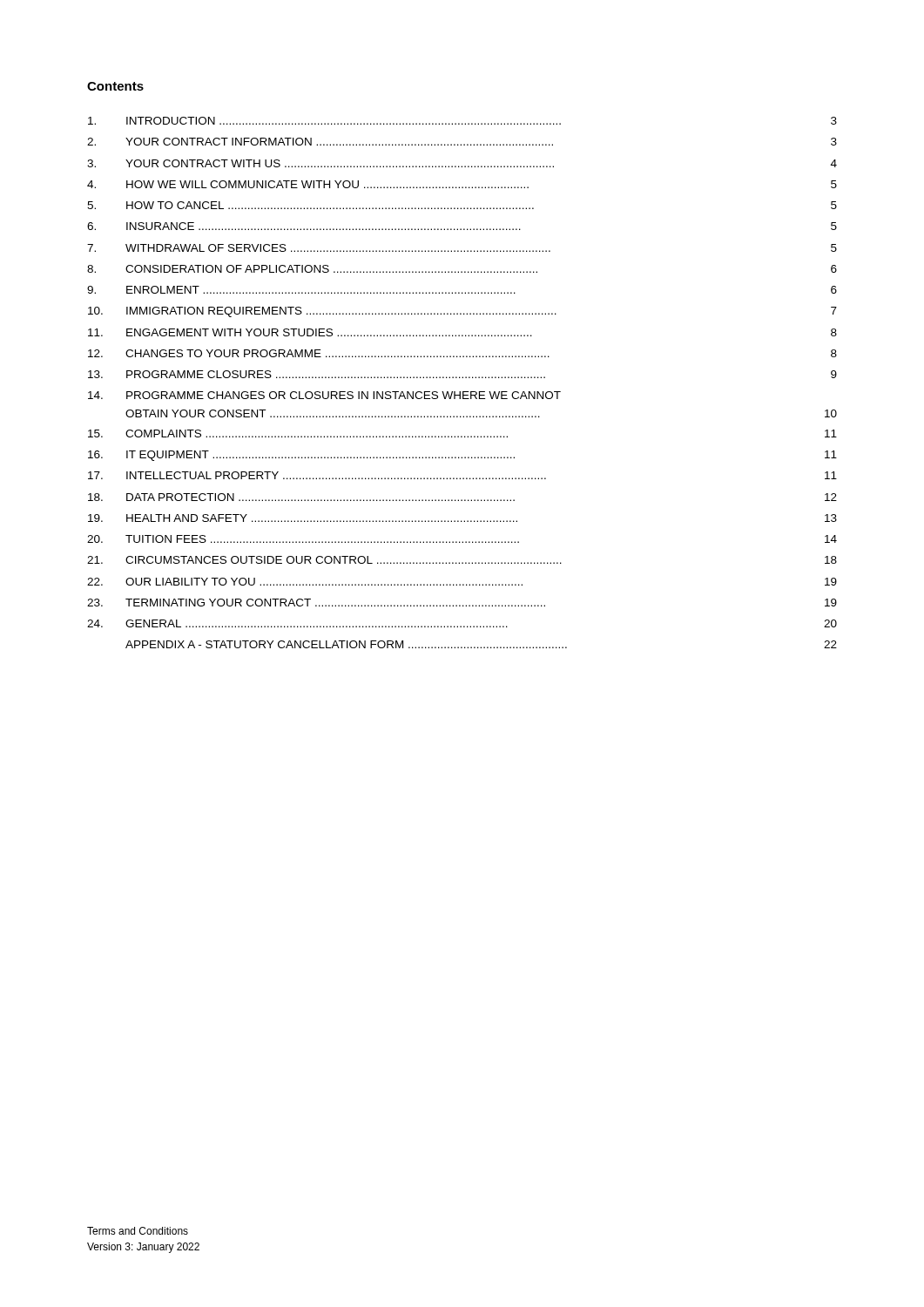
Task: Click on the block starting "15. COMPLAINTS"
Action: click(x=462, y=434)
